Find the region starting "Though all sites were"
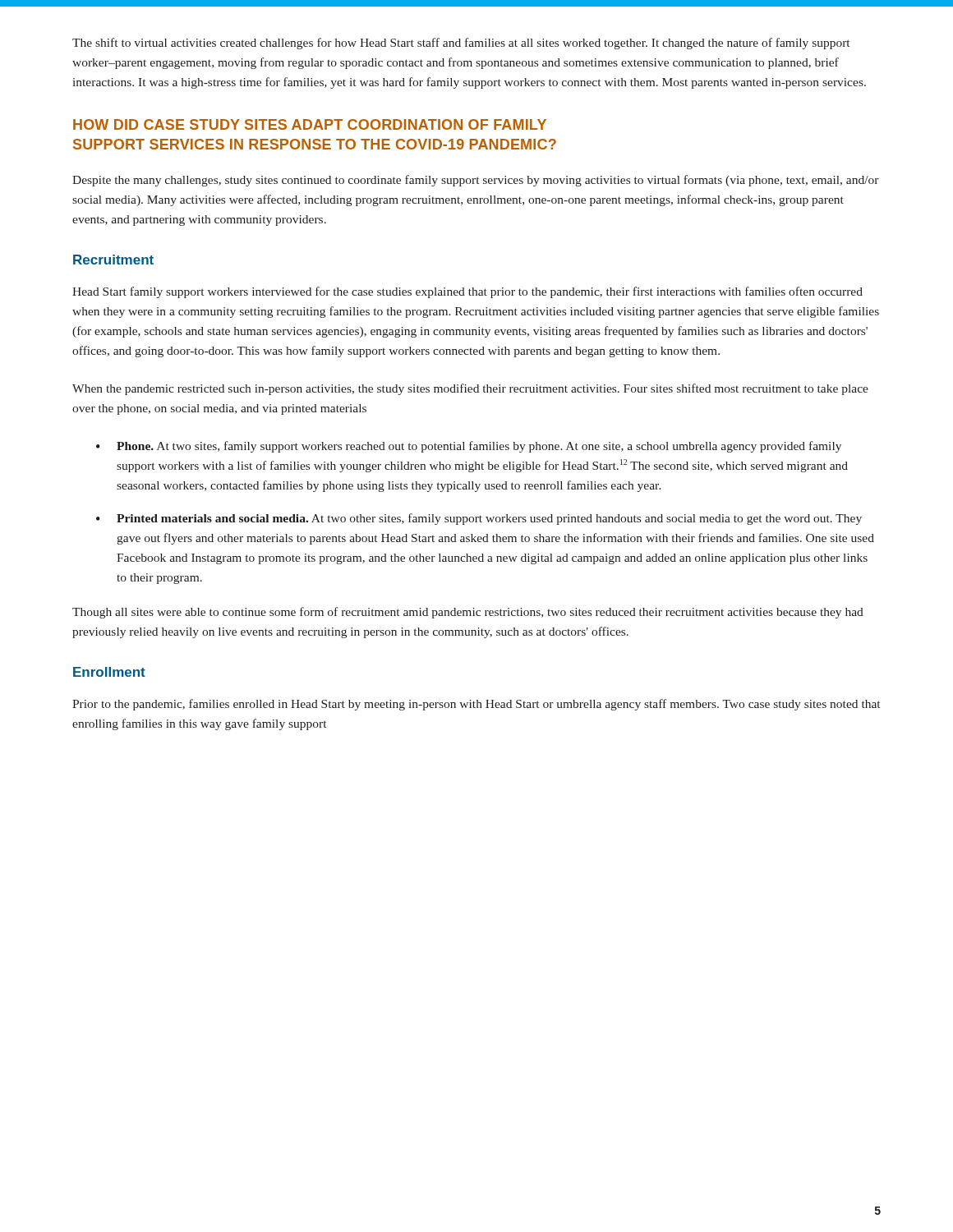 click(468, 621)
